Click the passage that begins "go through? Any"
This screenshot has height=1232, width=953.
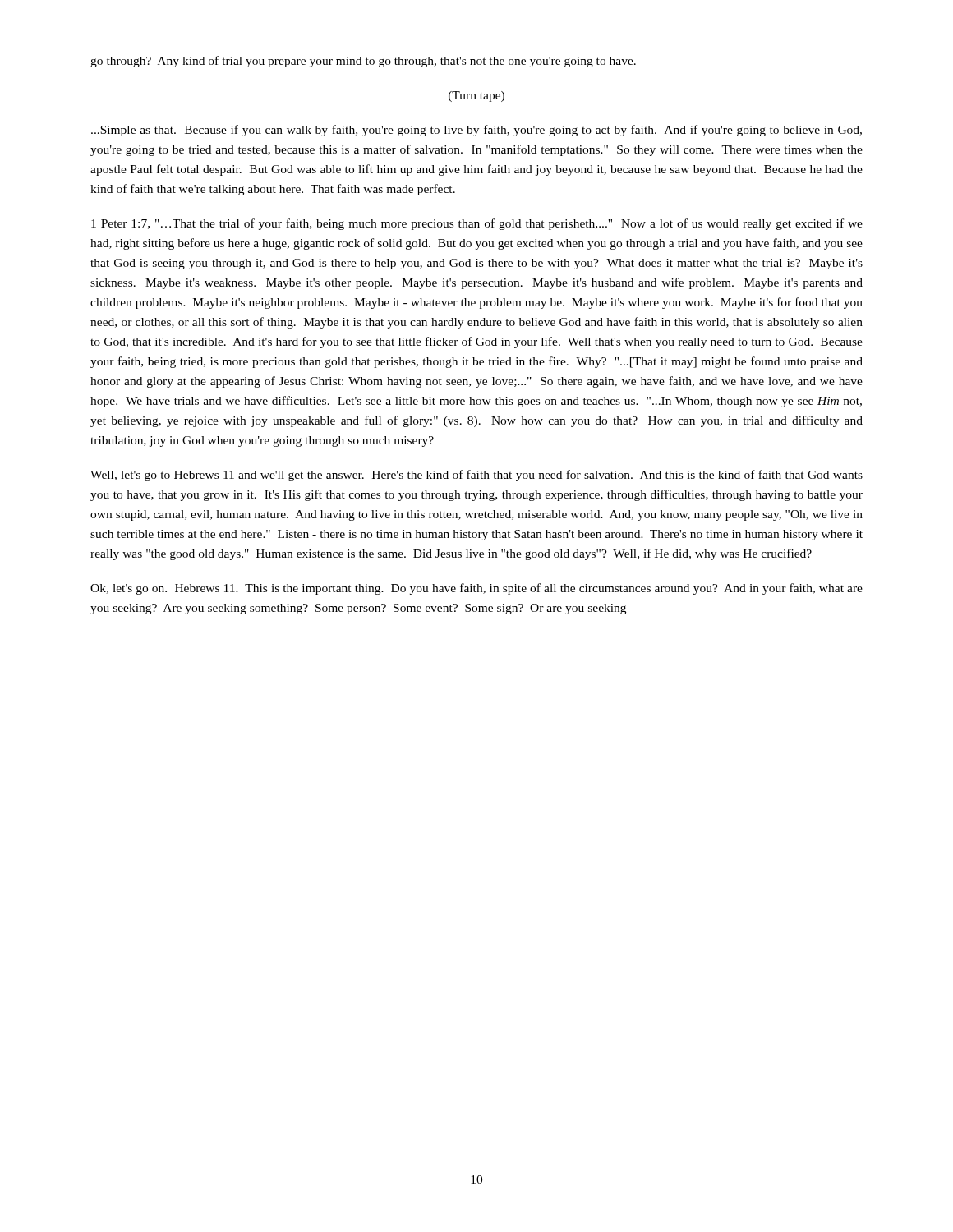point(476,61)
